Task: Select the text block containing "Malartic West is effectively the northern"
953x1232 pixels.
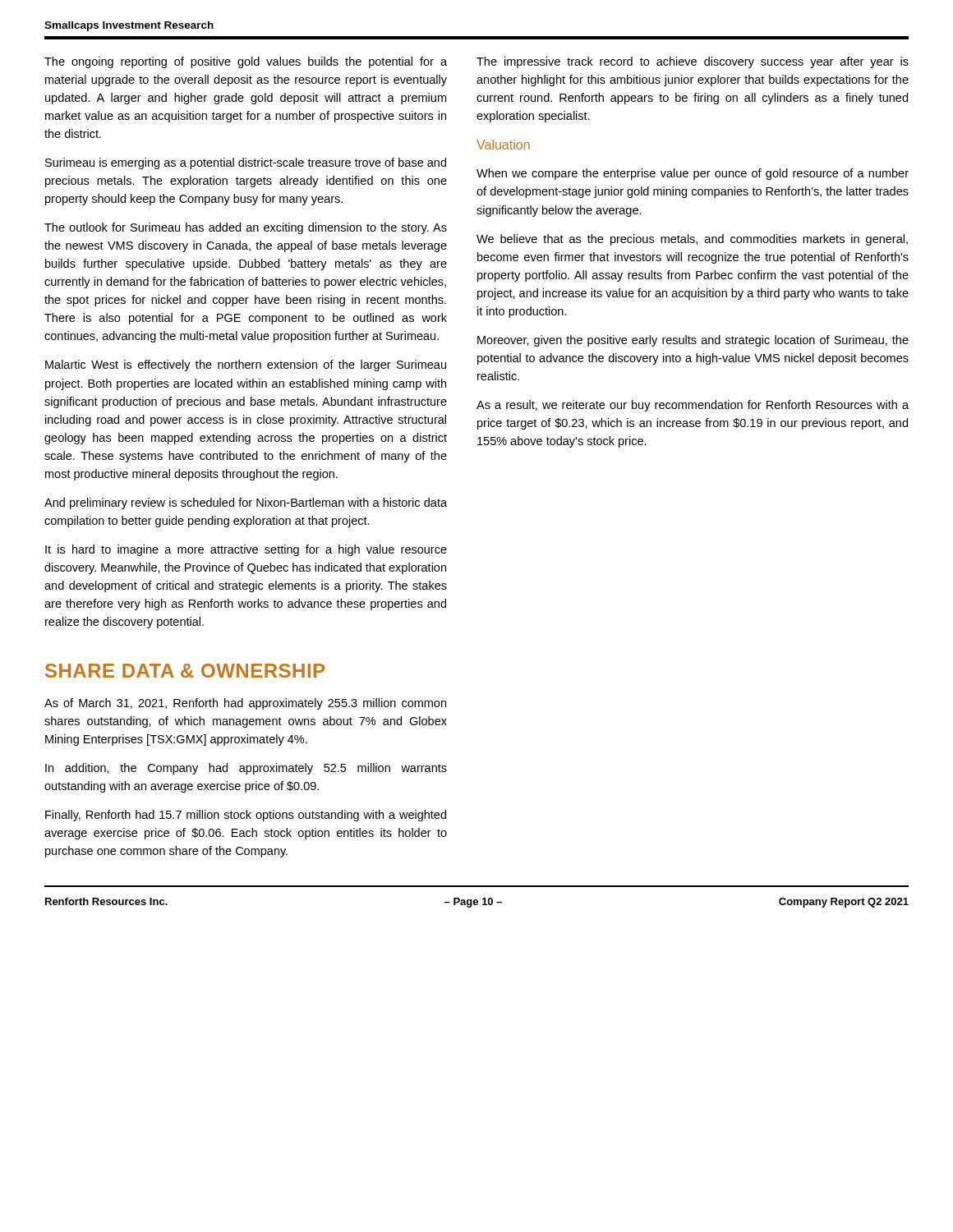Action: click(x=246, y=419)
